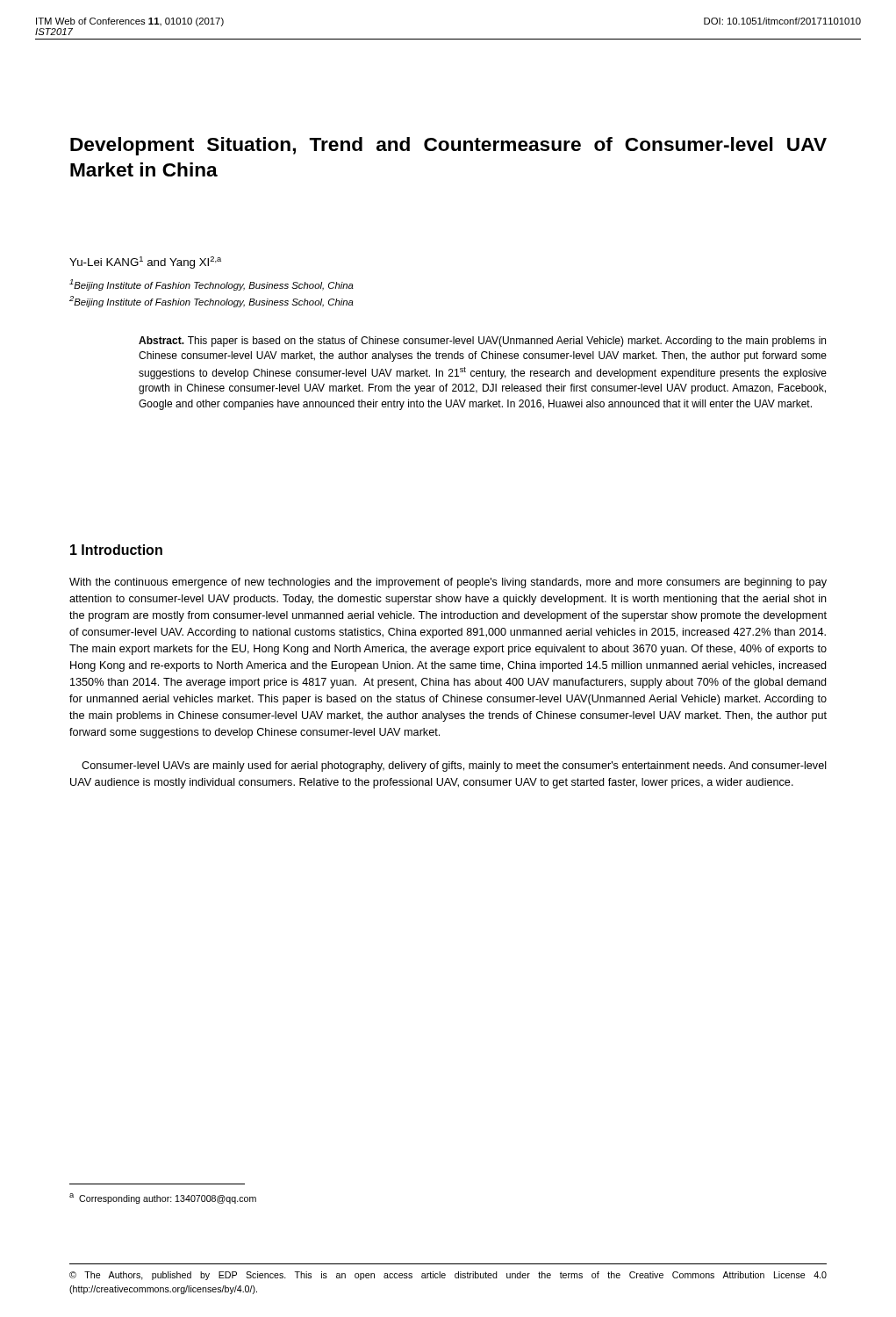The width and height of the screenshot is (896, 1317).
Task: Click where it says "Yu-Lei KANG1 and Yang XI2,a"
Action: click(x=145, y=262)
